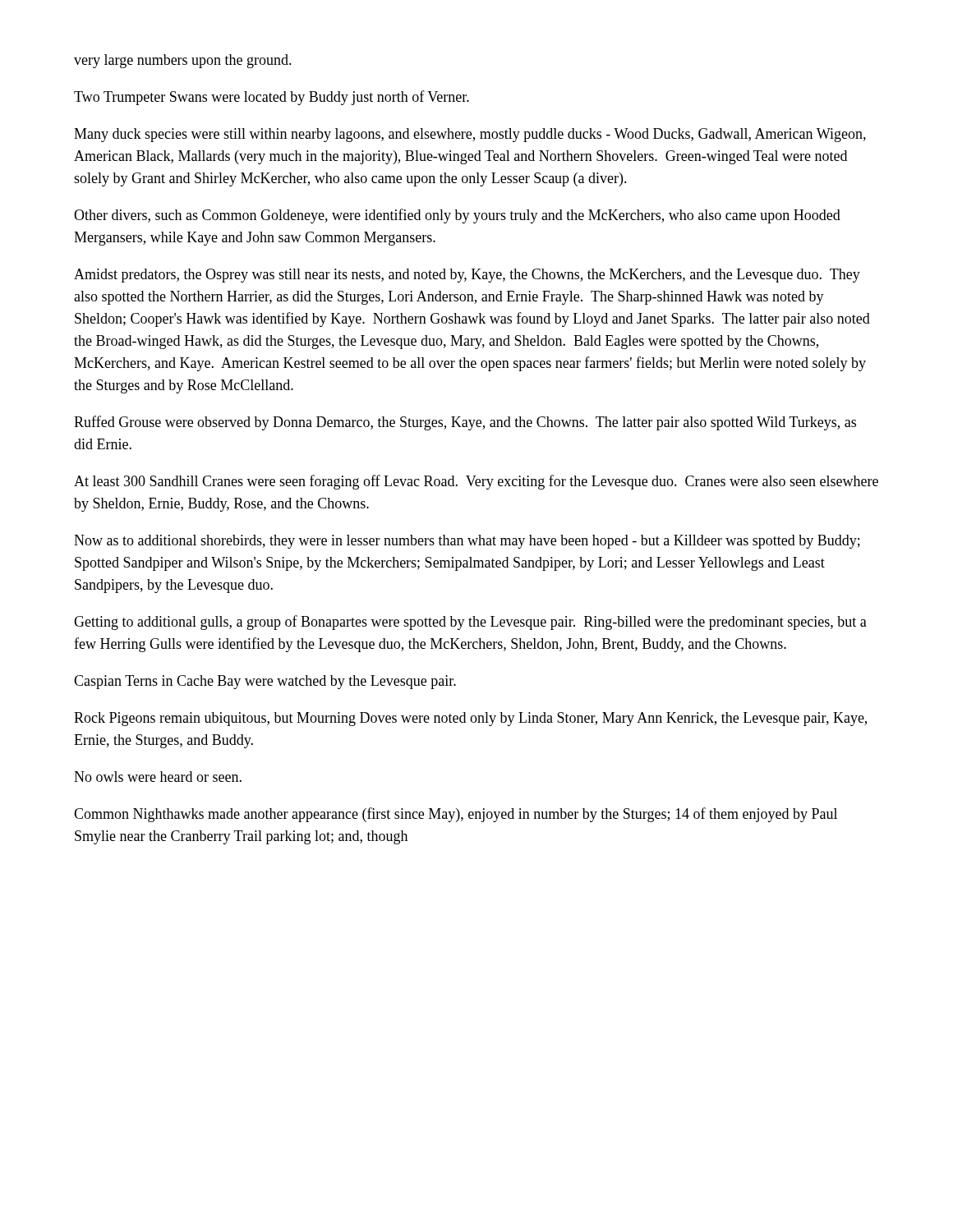Select the passage starting "Many duck species were still within"

(470, 156)
